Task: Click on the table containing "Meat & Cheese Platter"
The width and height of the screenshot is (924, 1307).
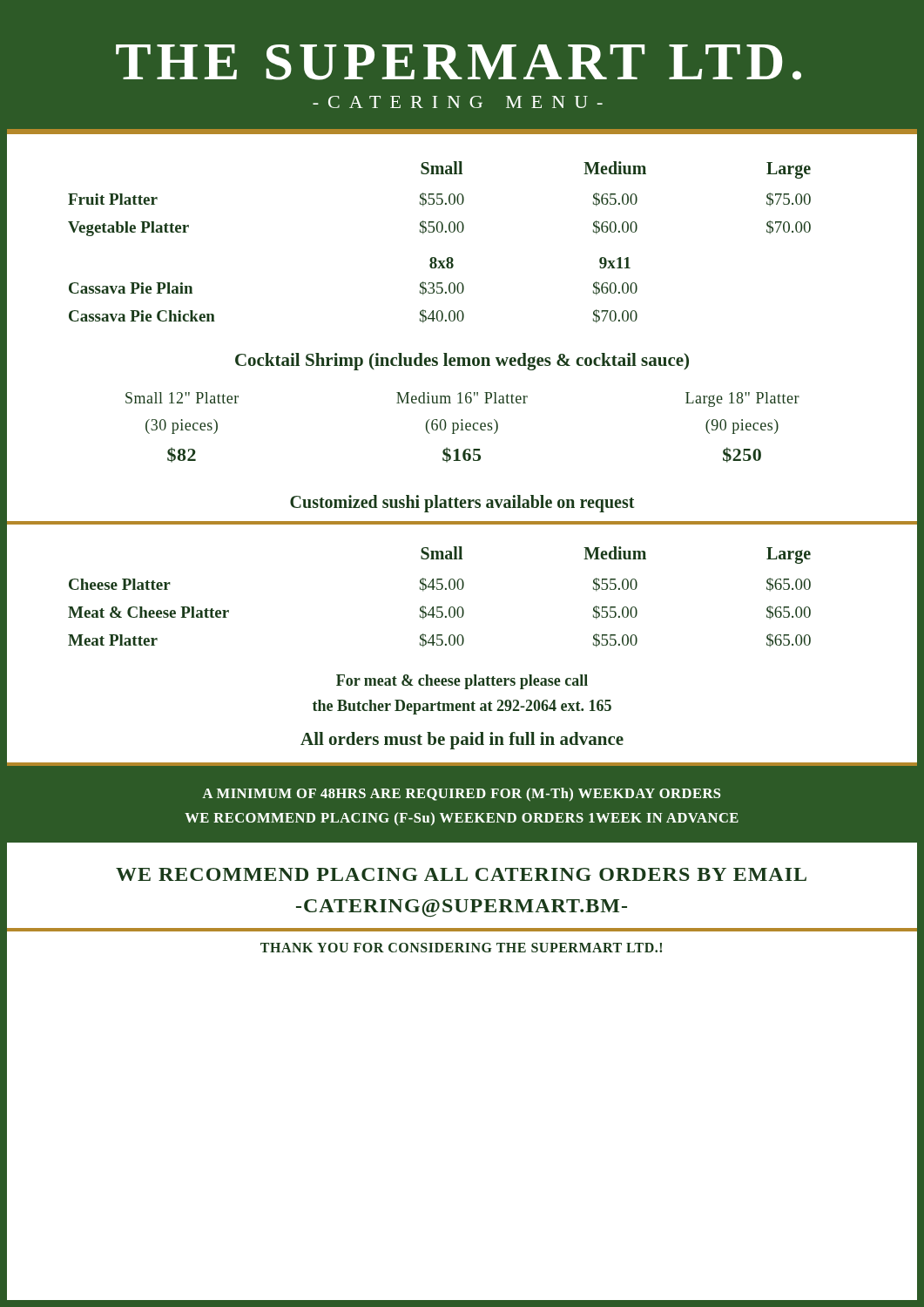Action: tap(462, 595)
